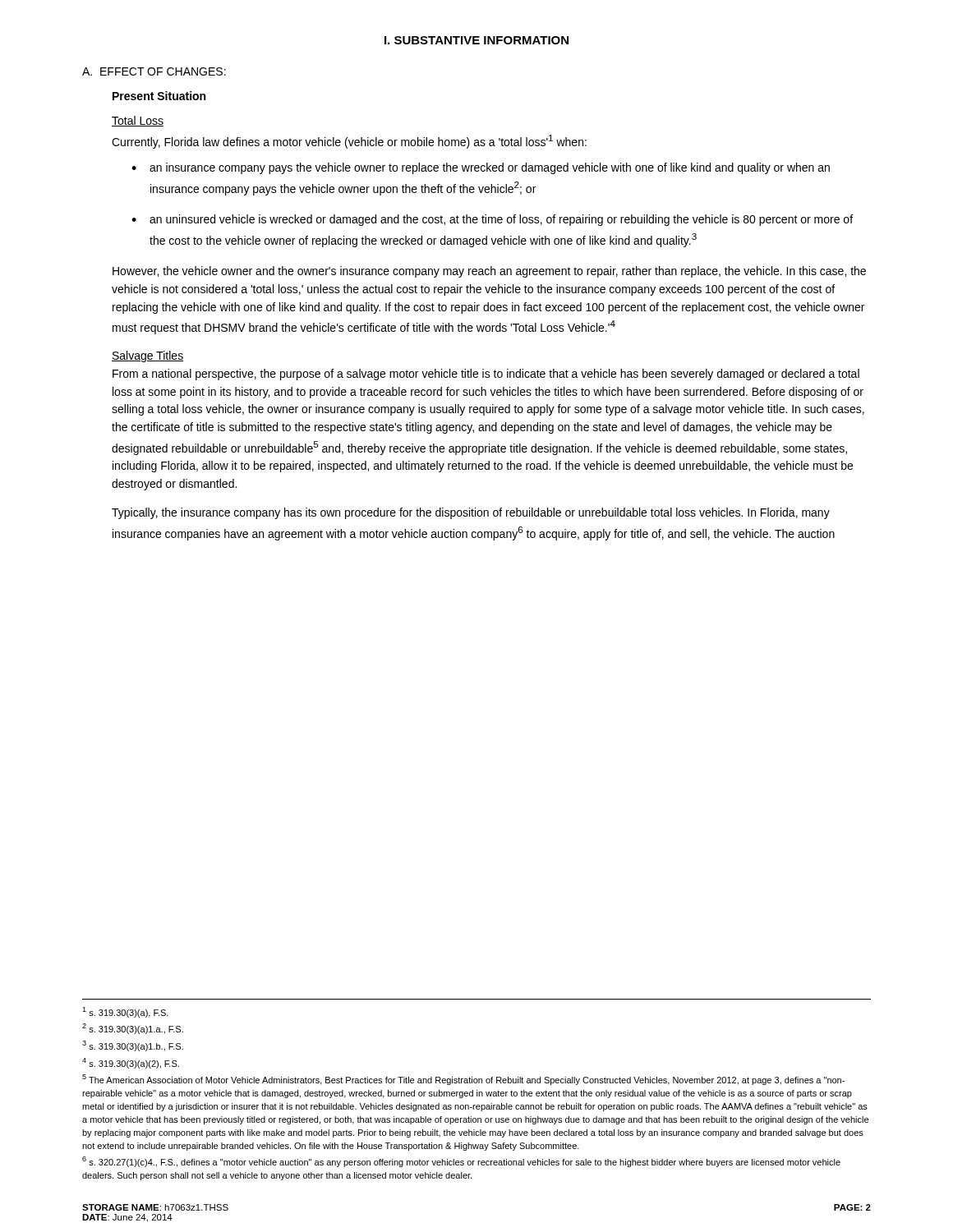Locate the text "Total Loss"

click(x=138, y=121)
